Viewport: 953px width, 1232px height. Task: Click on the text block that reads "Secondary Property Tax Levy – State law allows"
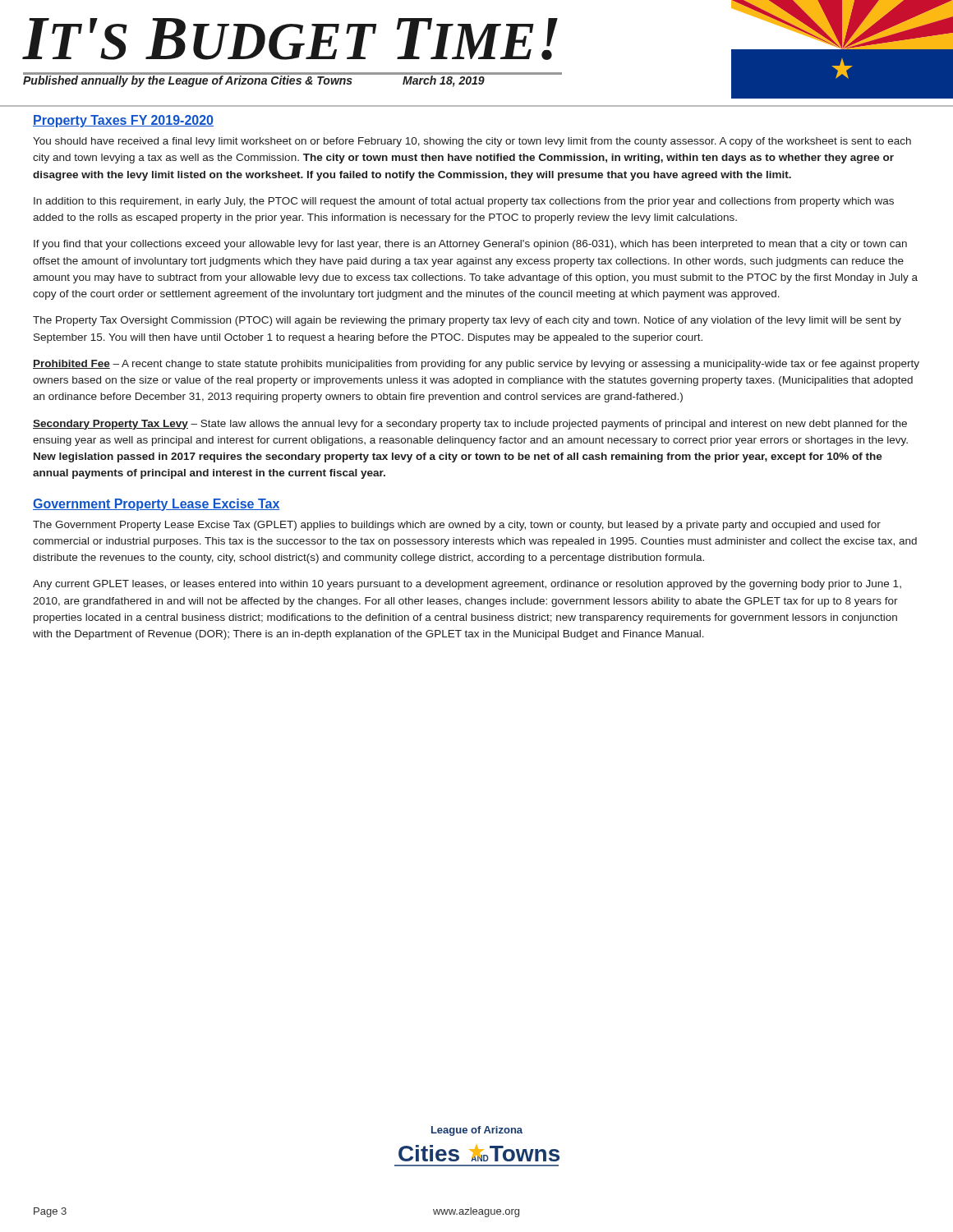pos(476,448)
